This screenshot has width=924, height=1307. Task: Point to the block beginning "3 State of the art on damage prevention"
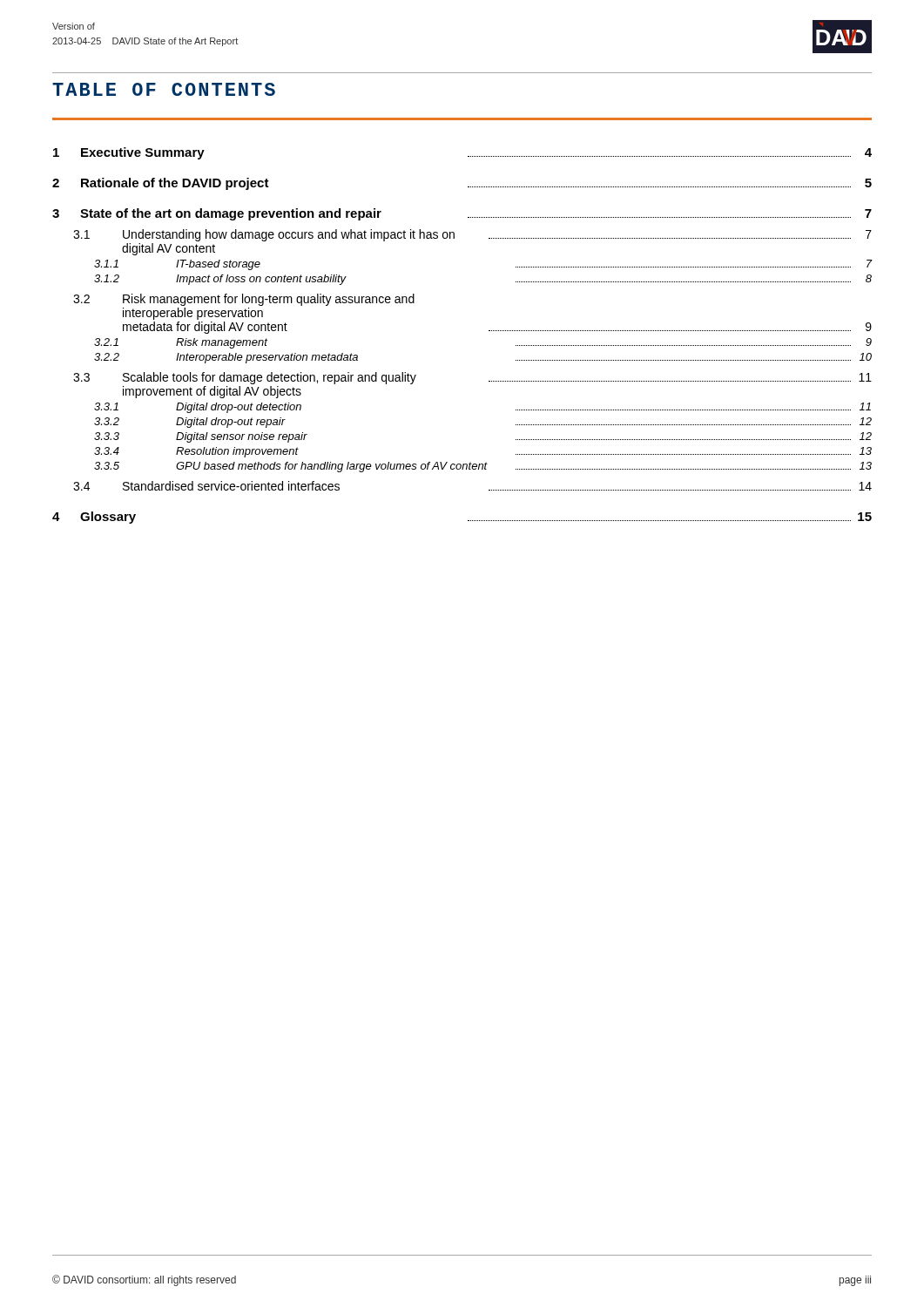coord(462,213)
